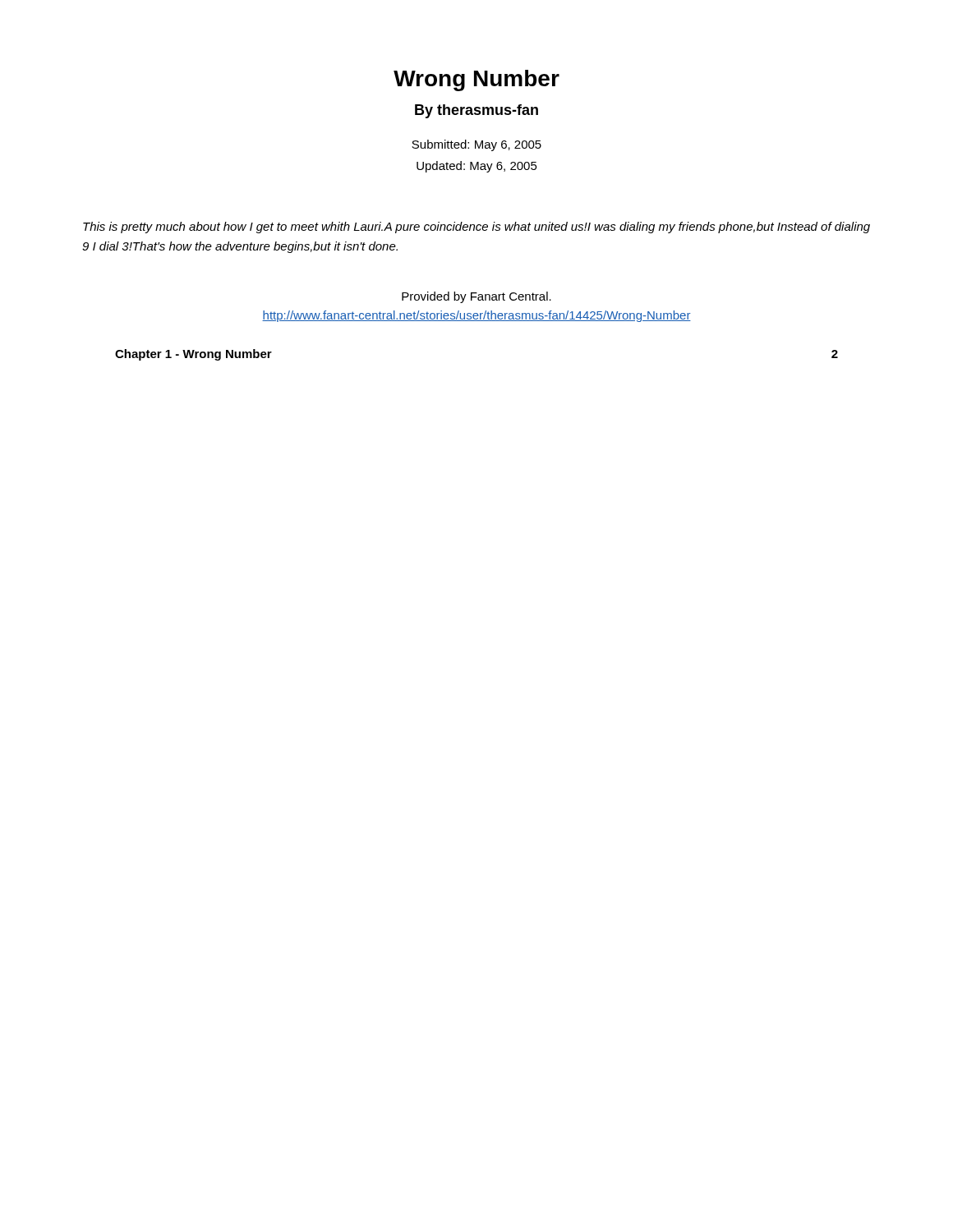Screen dimensions: 1232x953
Task: Click on the text that reads "Provided by Fanart Central. http://www.fanart-central.net/stories/user/therasmus-fan/14425/Wrong-Number"
Action: [x=476, y=306]
